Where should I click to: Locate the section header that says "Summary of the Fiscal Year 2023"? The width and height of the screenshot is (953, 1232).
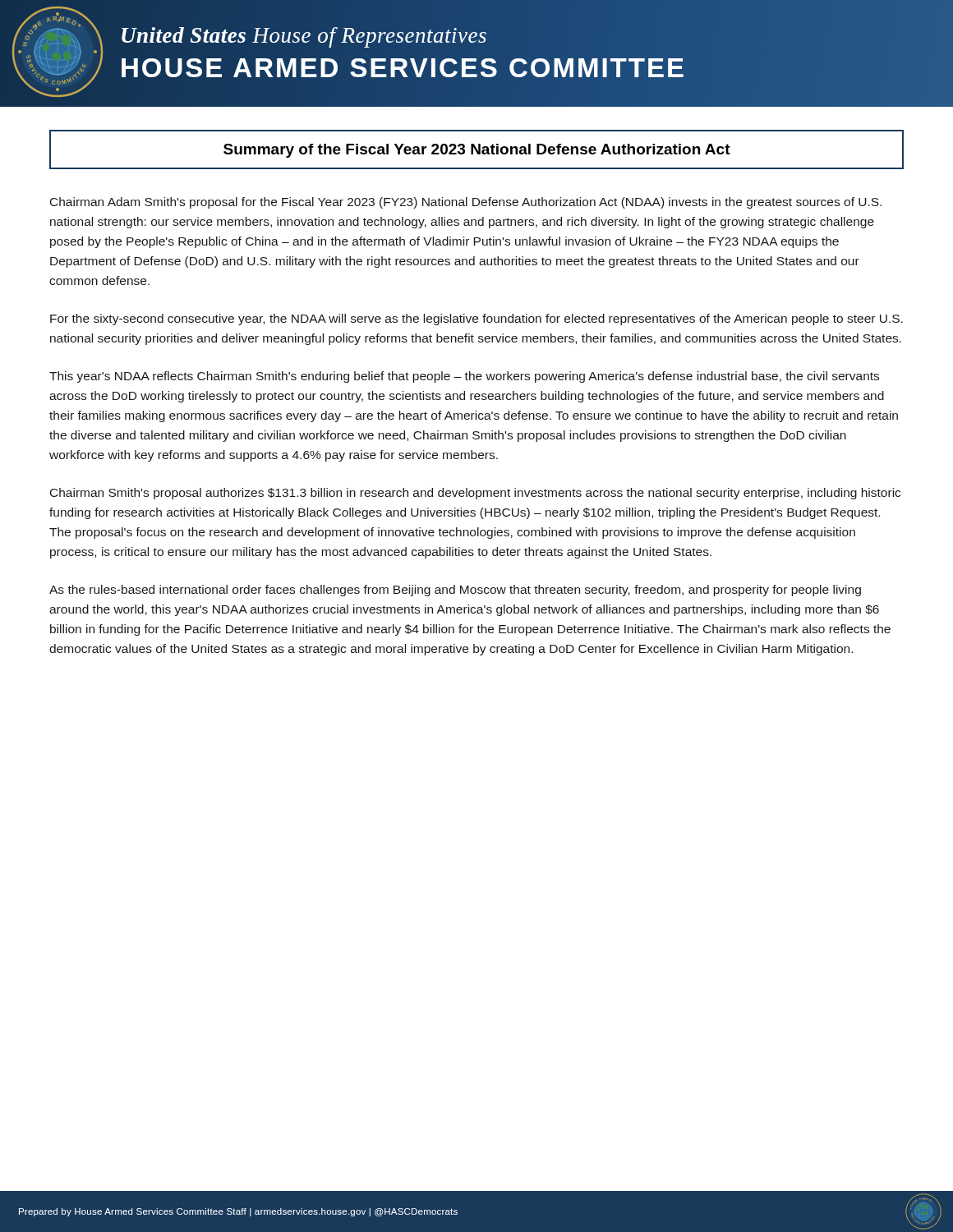point(476,149)
